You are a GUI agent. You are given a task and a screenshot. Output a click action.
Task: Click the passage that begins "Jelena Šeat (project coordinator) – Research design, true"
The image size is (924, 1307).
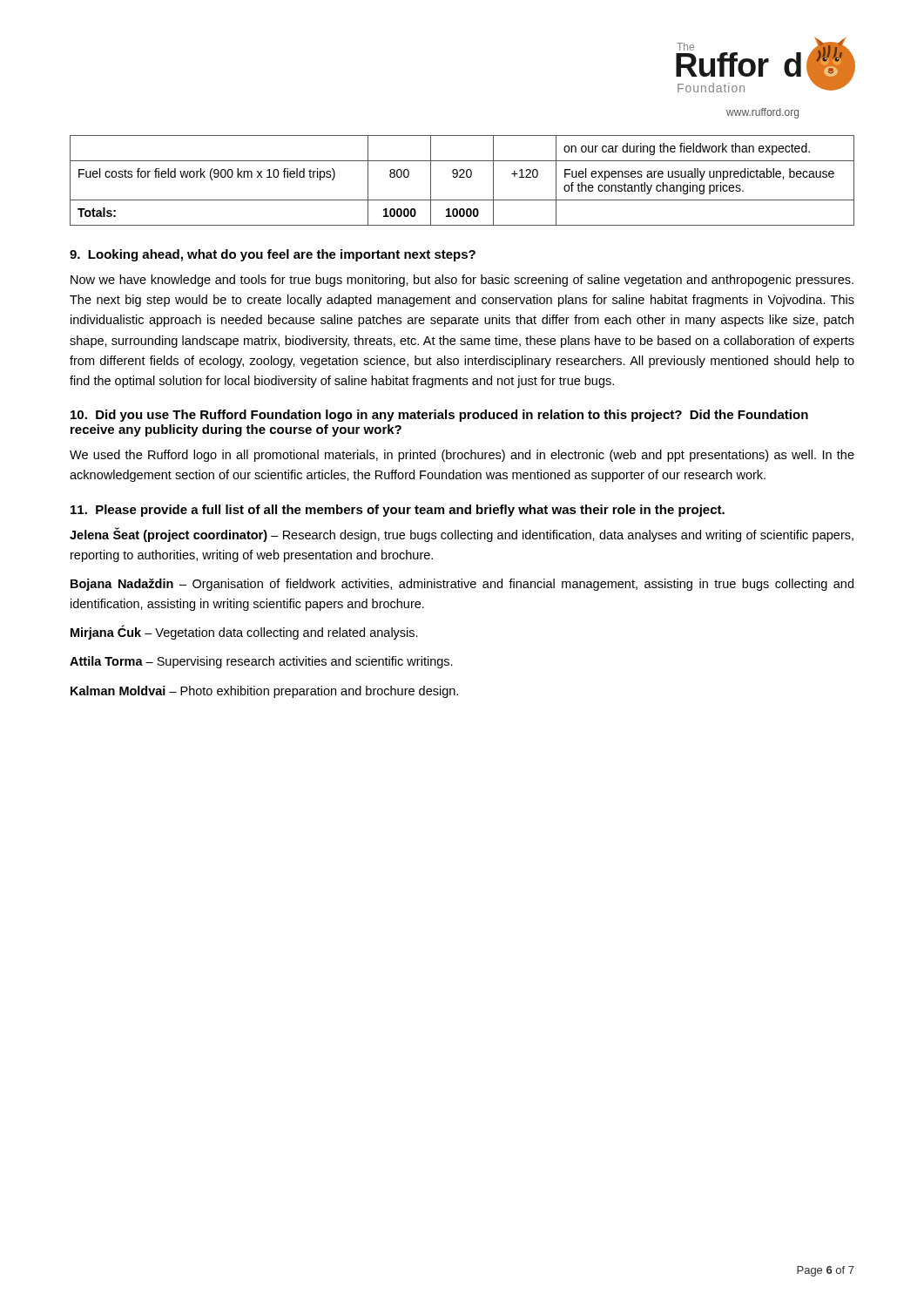point(462,545)
